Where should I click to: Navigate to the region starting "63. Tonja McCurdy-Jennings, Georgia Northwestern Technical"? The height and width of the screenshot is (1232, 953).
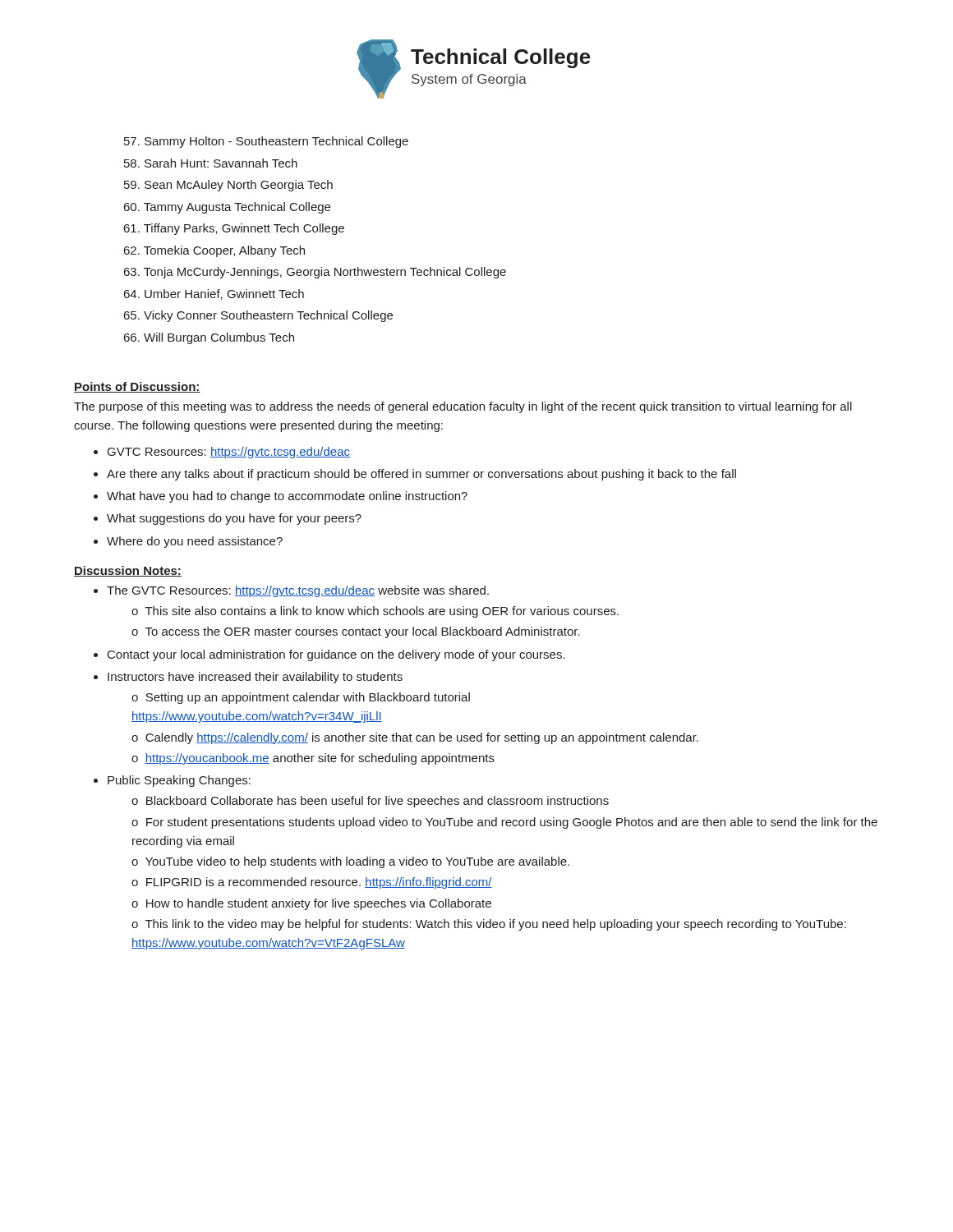[x=315, y=271]
